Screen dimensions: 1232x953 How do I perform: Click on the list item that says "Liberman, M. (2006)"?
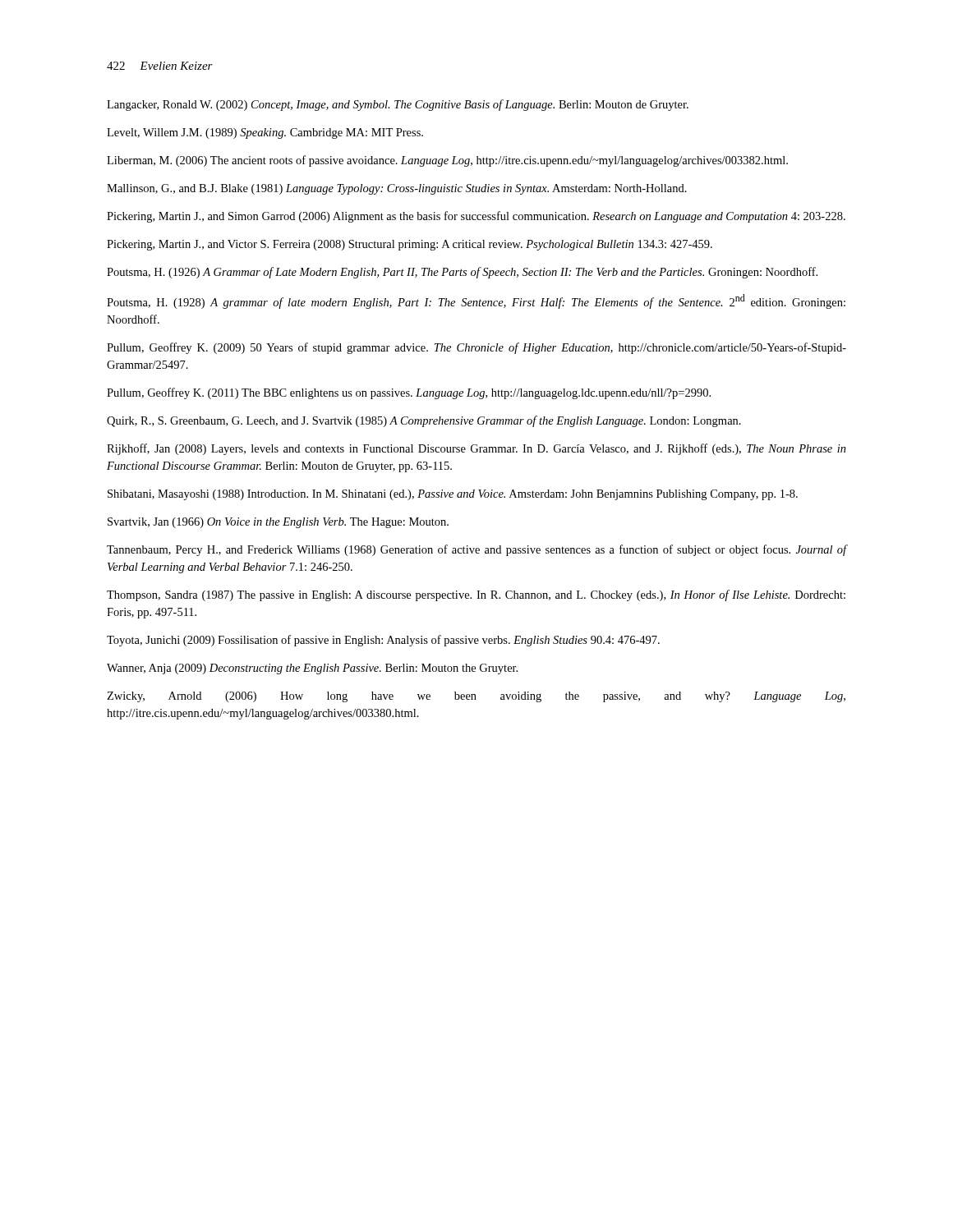448,160
